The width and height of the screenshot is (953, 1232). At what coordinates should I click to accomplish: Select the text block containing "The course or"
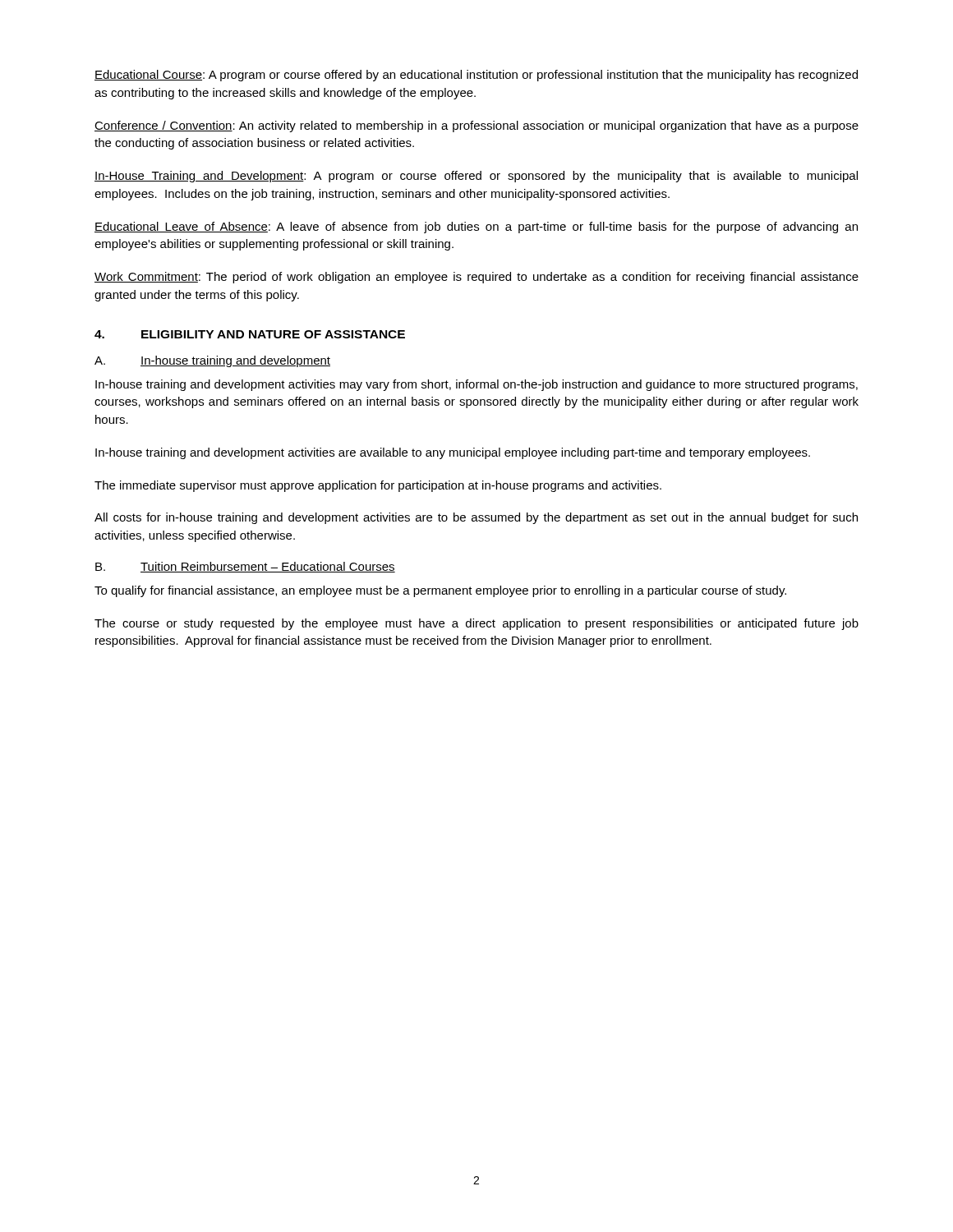[476, 632]
